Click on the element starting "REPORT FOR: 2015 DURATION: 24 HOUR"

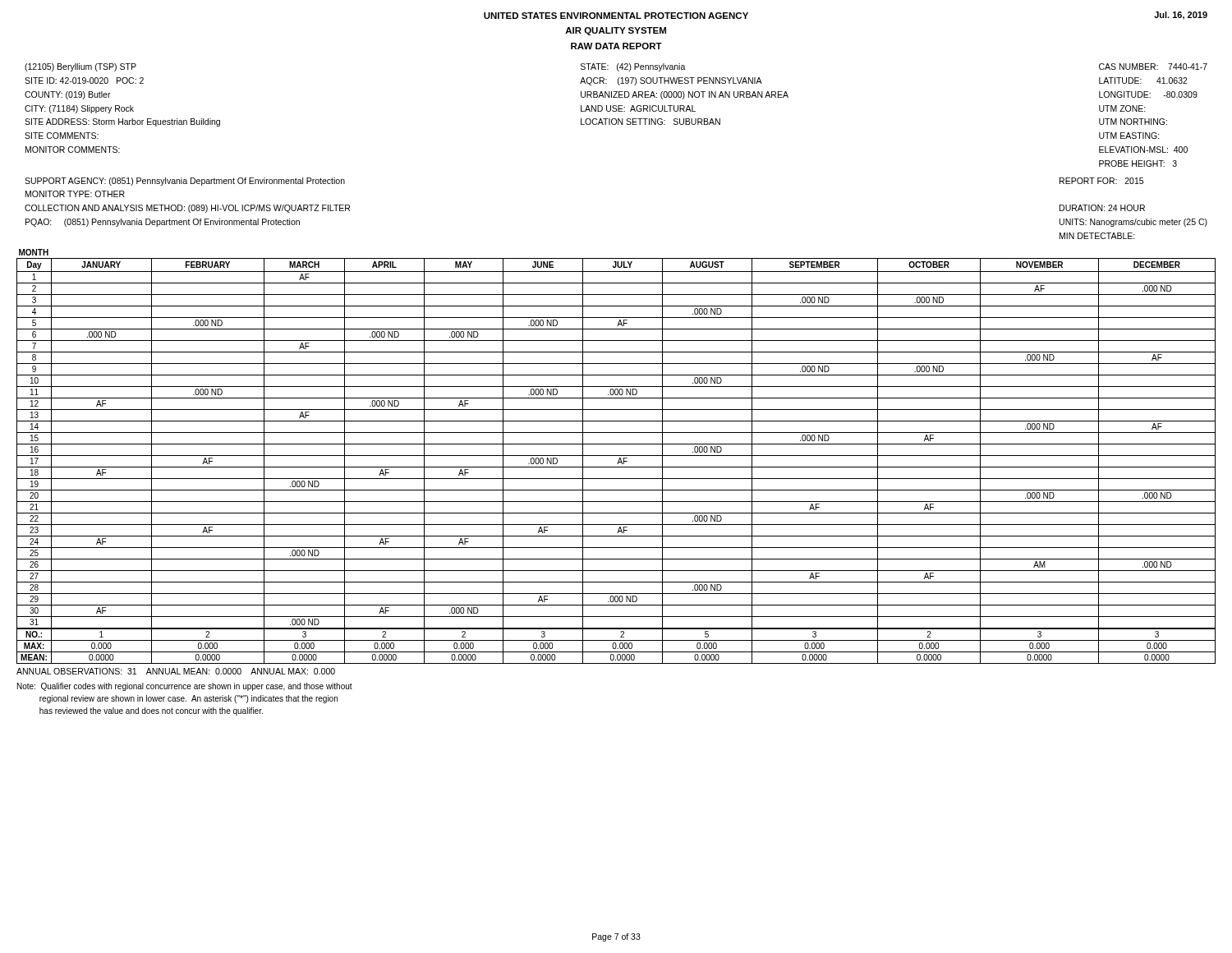tap(1133, 208)
